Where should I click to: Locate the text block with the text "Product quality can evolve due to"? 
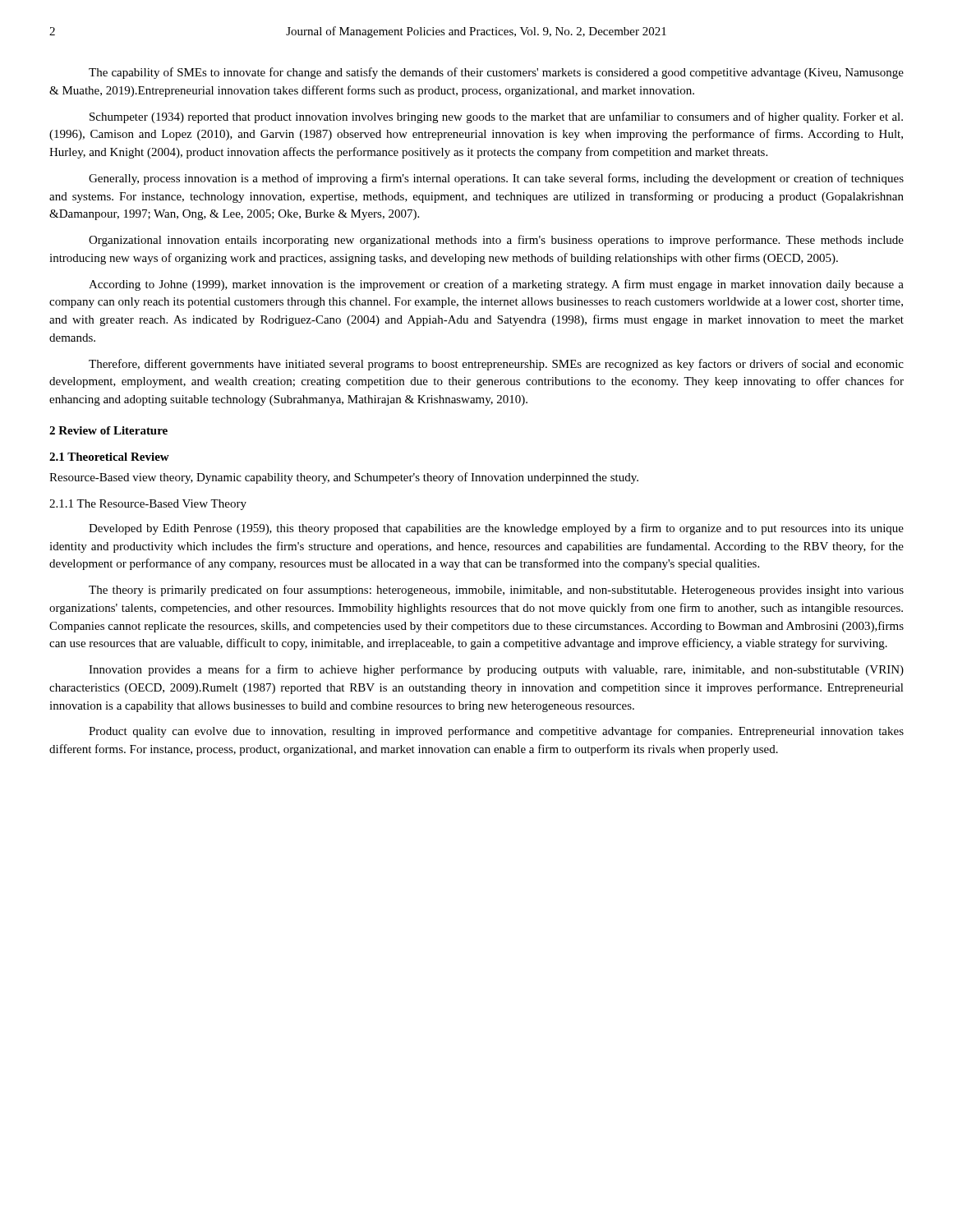pyautogui.click(x=476, y=741)
